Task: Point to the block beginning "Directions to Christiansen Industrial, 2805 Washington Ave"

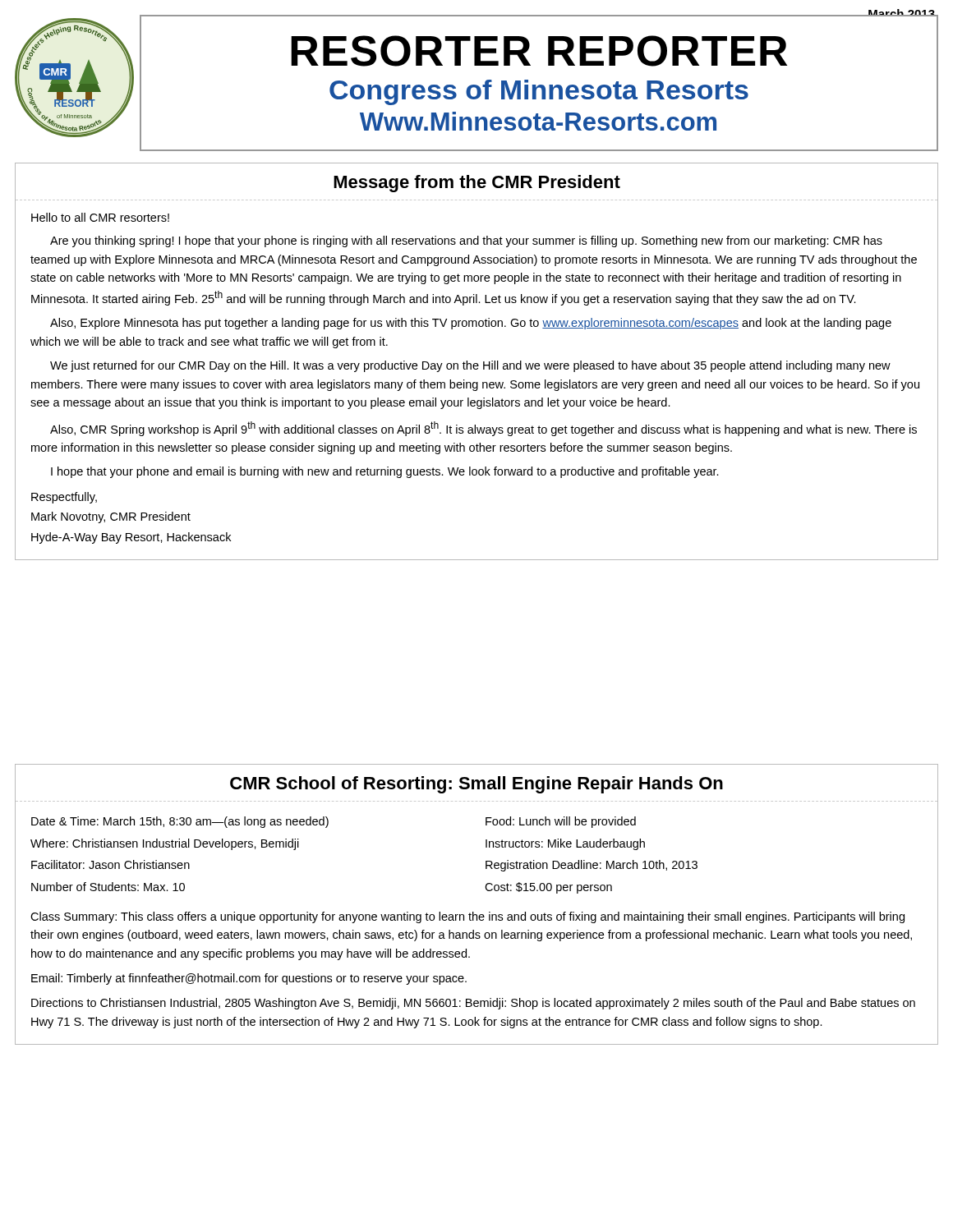Action: point(473,1012)
